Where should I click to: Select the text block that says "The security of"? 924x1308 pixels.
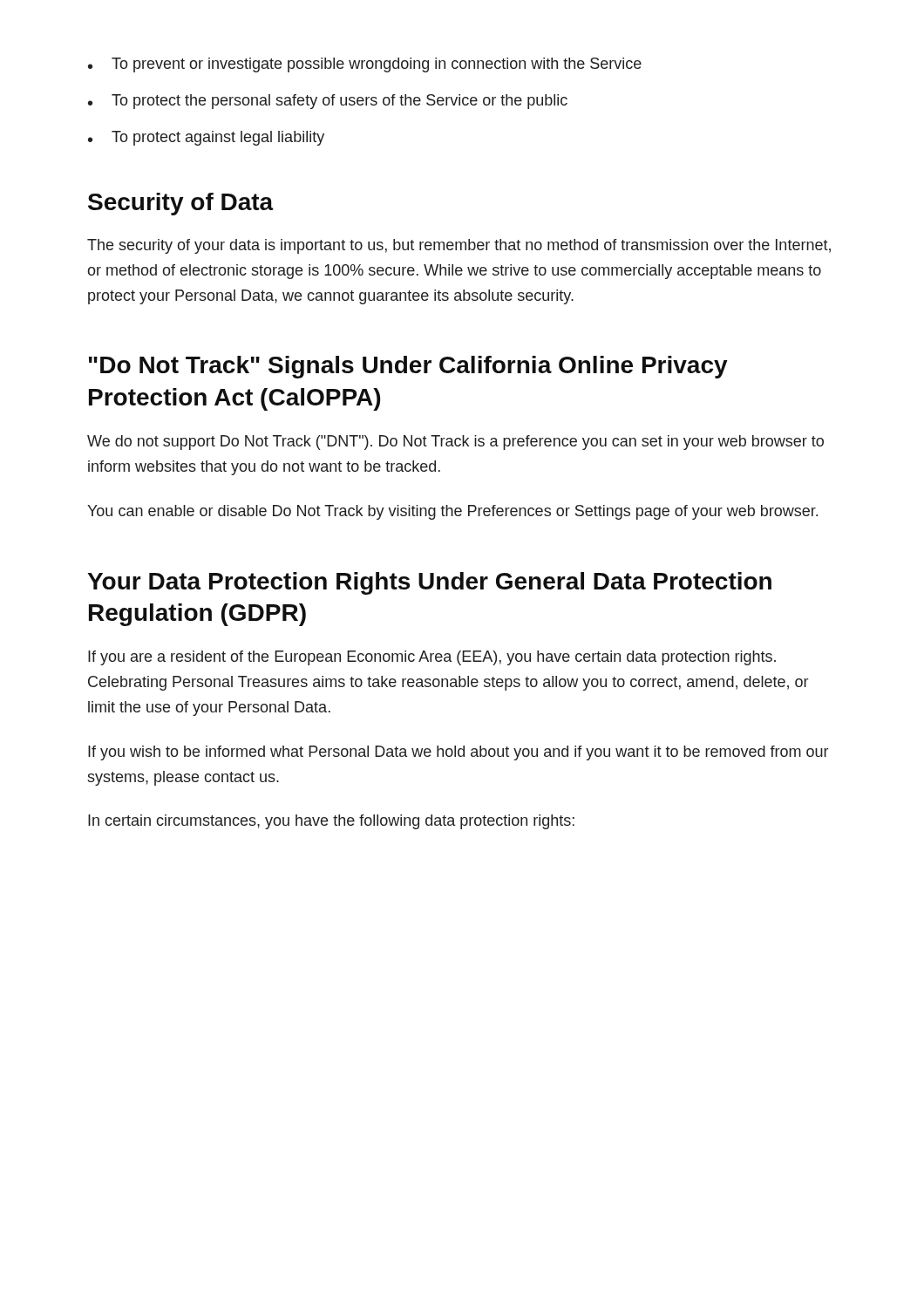[x=460, y=270]
